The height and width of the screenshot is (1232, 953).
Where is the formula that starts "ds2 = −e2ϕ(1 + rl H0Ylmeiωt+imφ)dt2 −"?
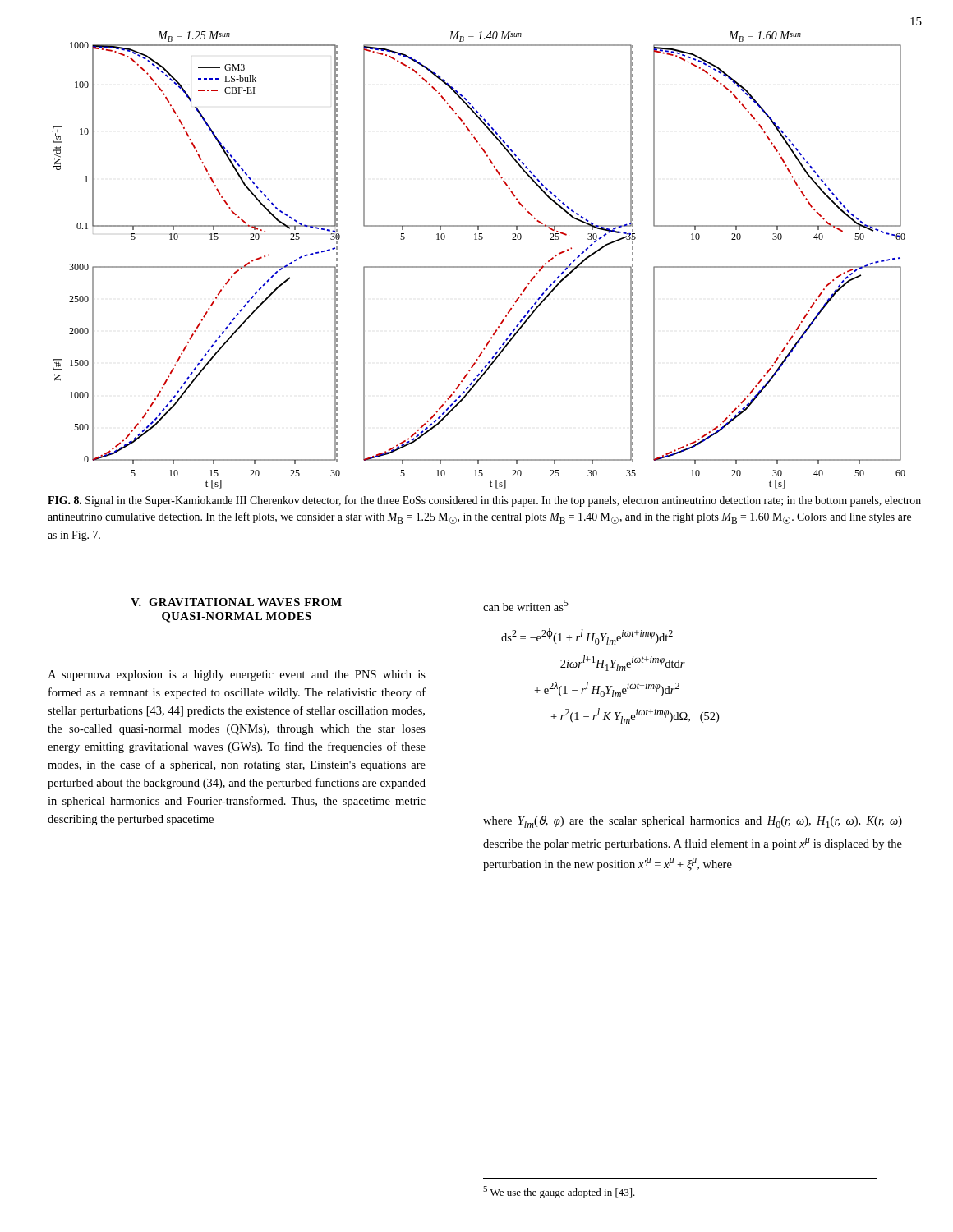click(610, 677)
